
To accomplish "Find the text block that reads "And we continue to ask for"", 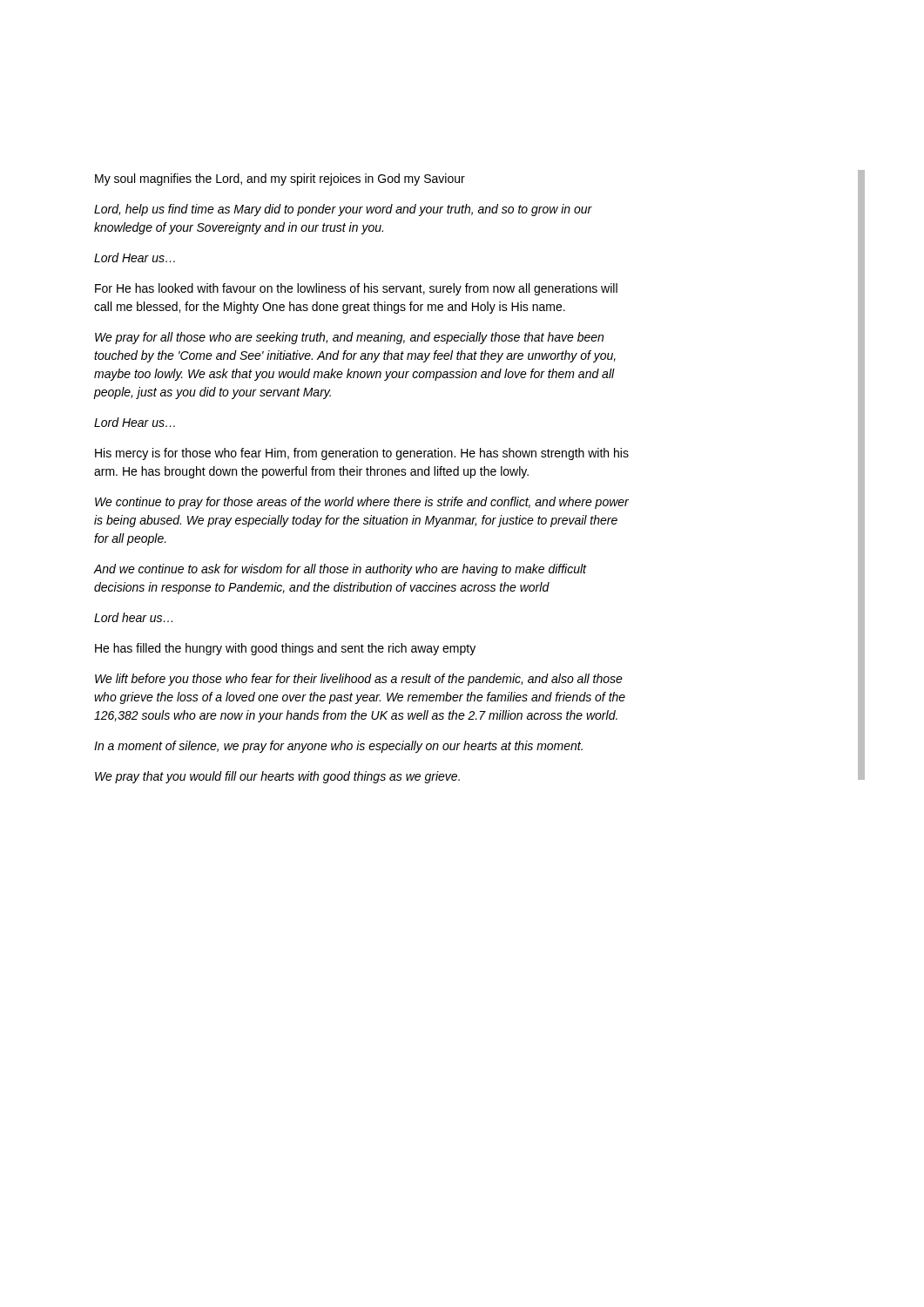I will coord(340,578).
